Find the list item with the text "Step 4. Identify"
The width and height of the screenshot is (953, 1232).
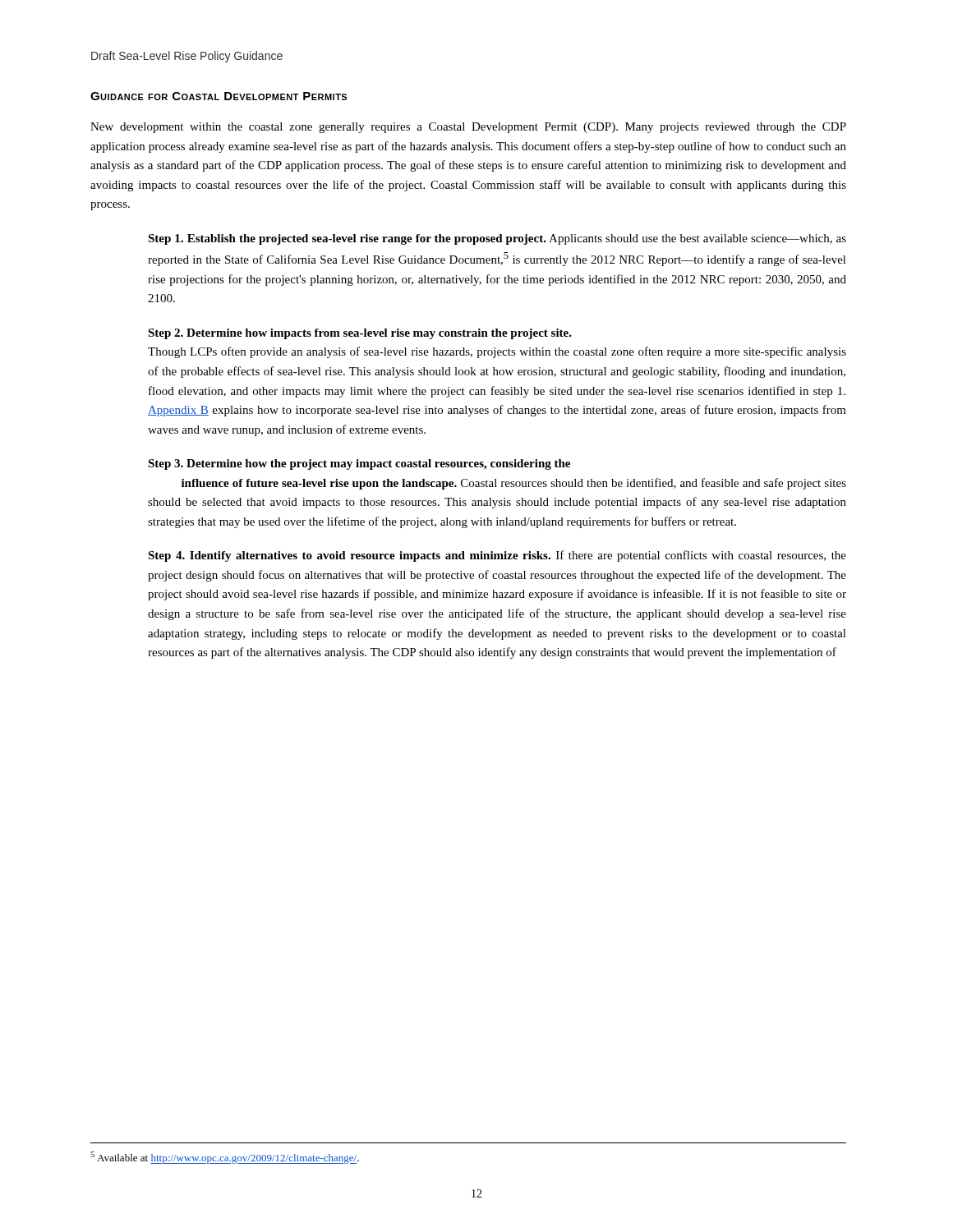[497, 605]
